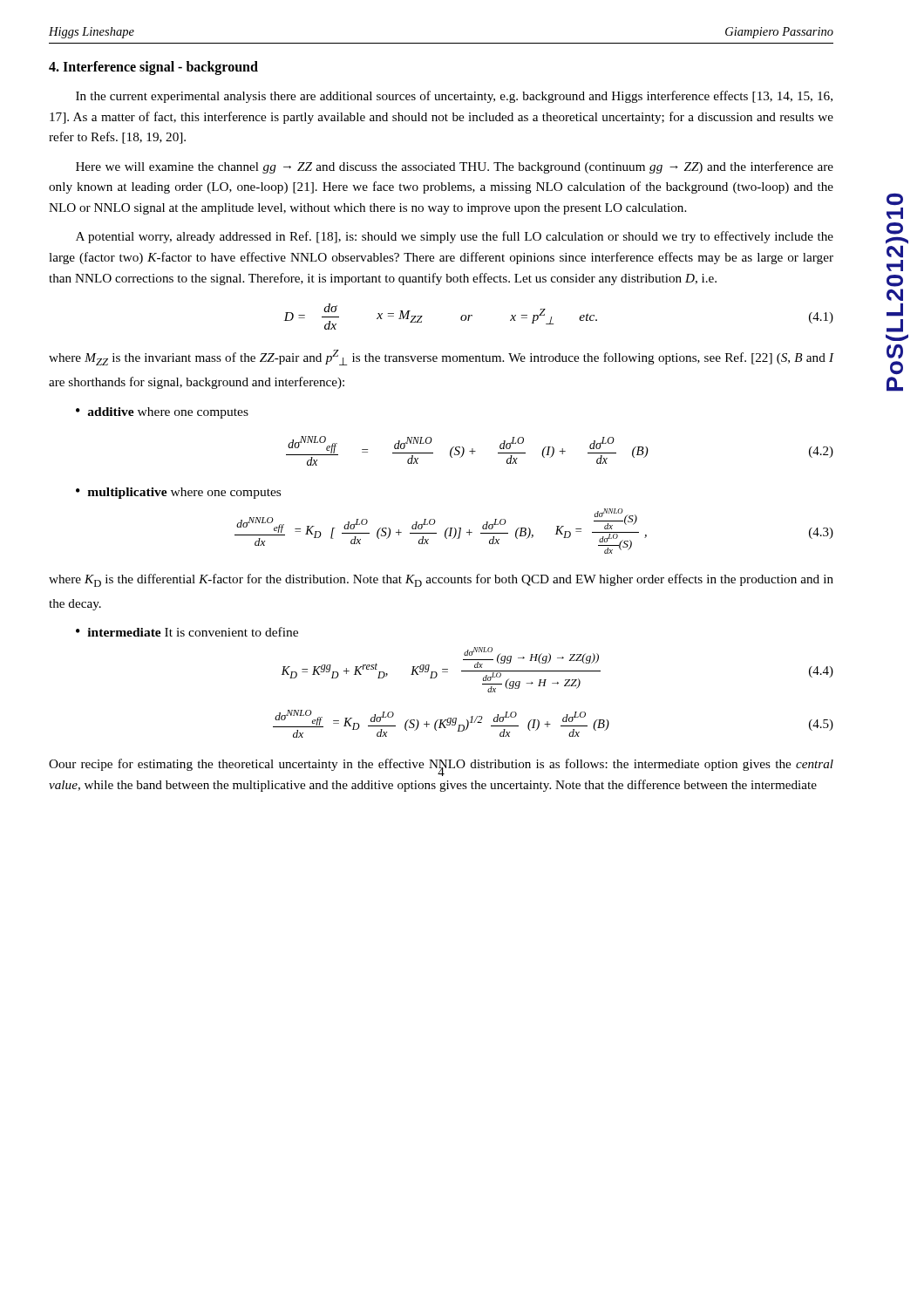Select the text block starting "KD = KggD"
The width and height of the screenshot is (924, 1308).
coord(441,671)
